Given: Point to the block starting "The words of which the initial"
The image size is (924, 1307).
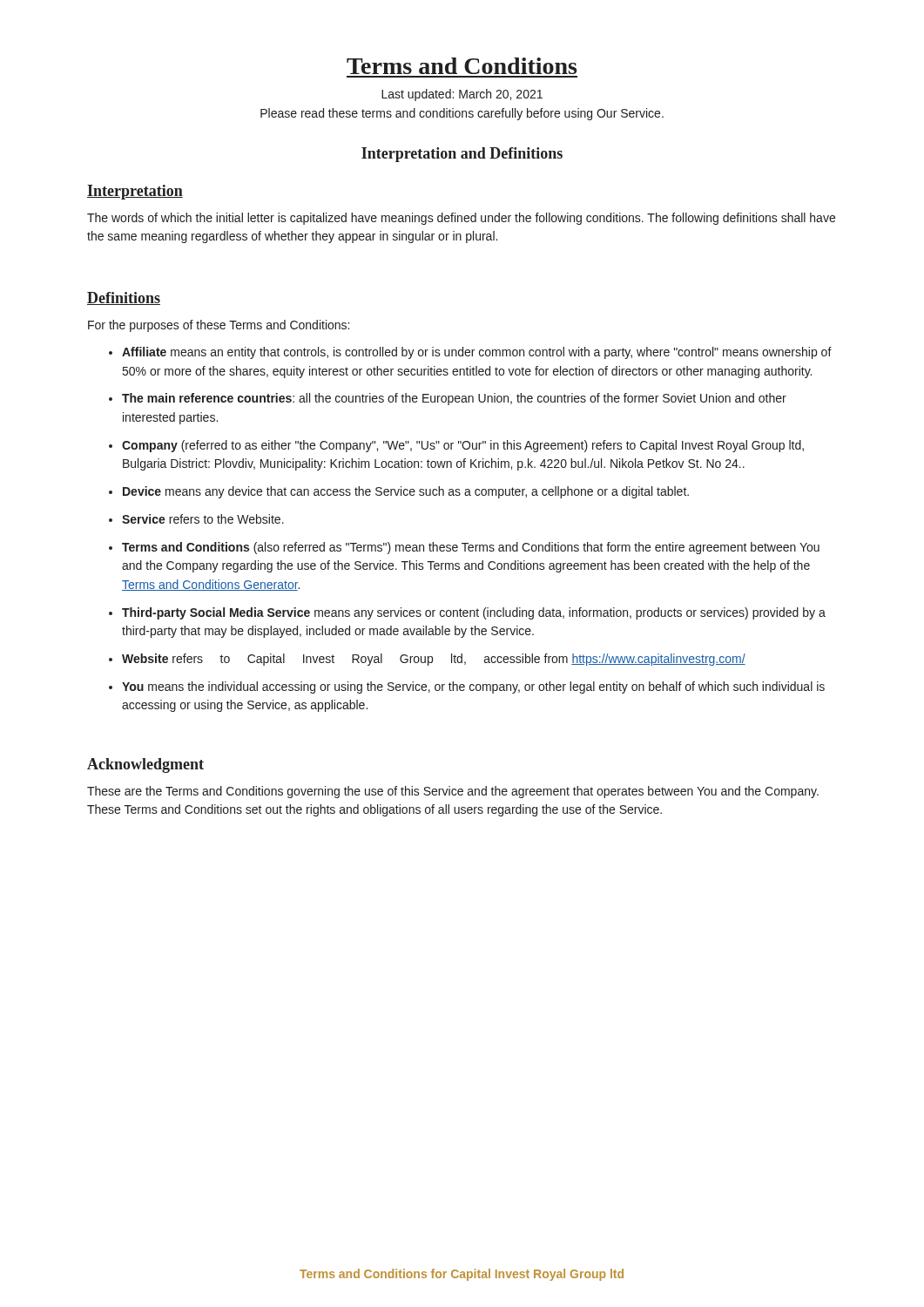Looking at the screenshot, I should click(x=461, y=227).
